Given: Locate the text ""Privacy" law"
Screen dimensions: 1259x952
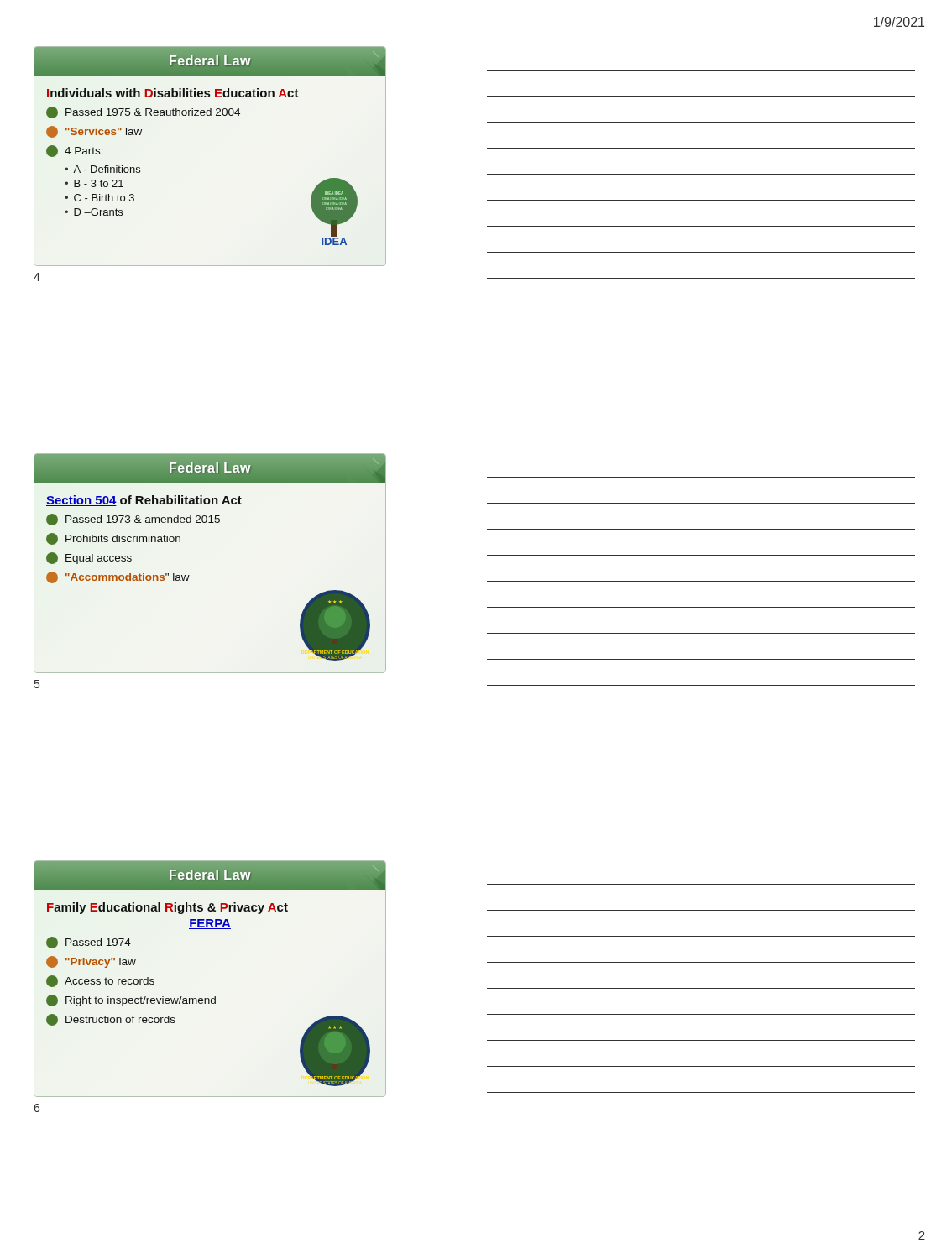Looking at the screenshot, I should [91, 962].
